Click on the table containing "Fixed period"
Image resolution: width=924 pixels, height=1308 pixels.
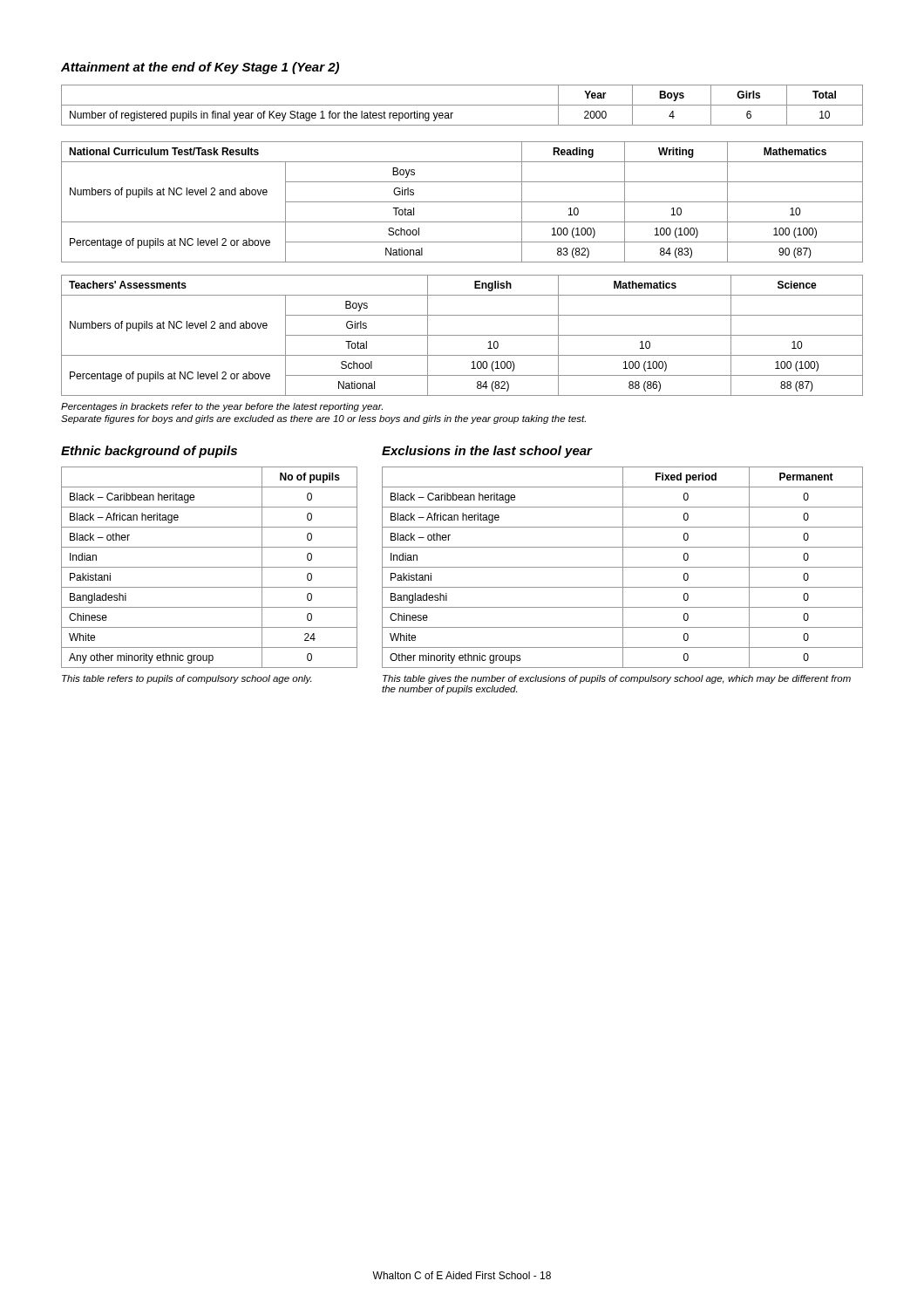622,567
